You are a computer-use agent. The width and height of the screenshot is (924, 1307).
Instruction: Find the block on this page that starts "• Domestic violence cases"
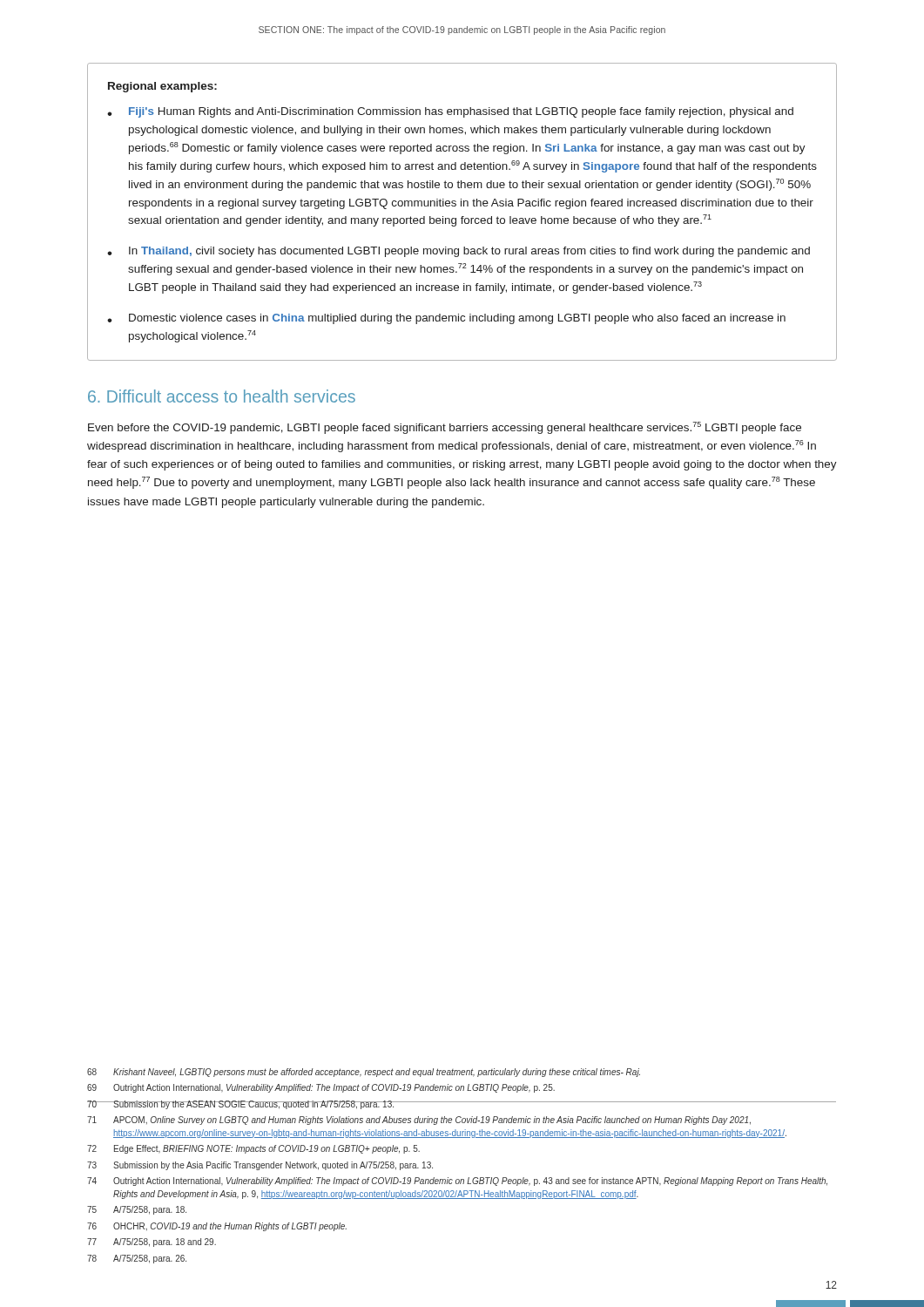462,328
